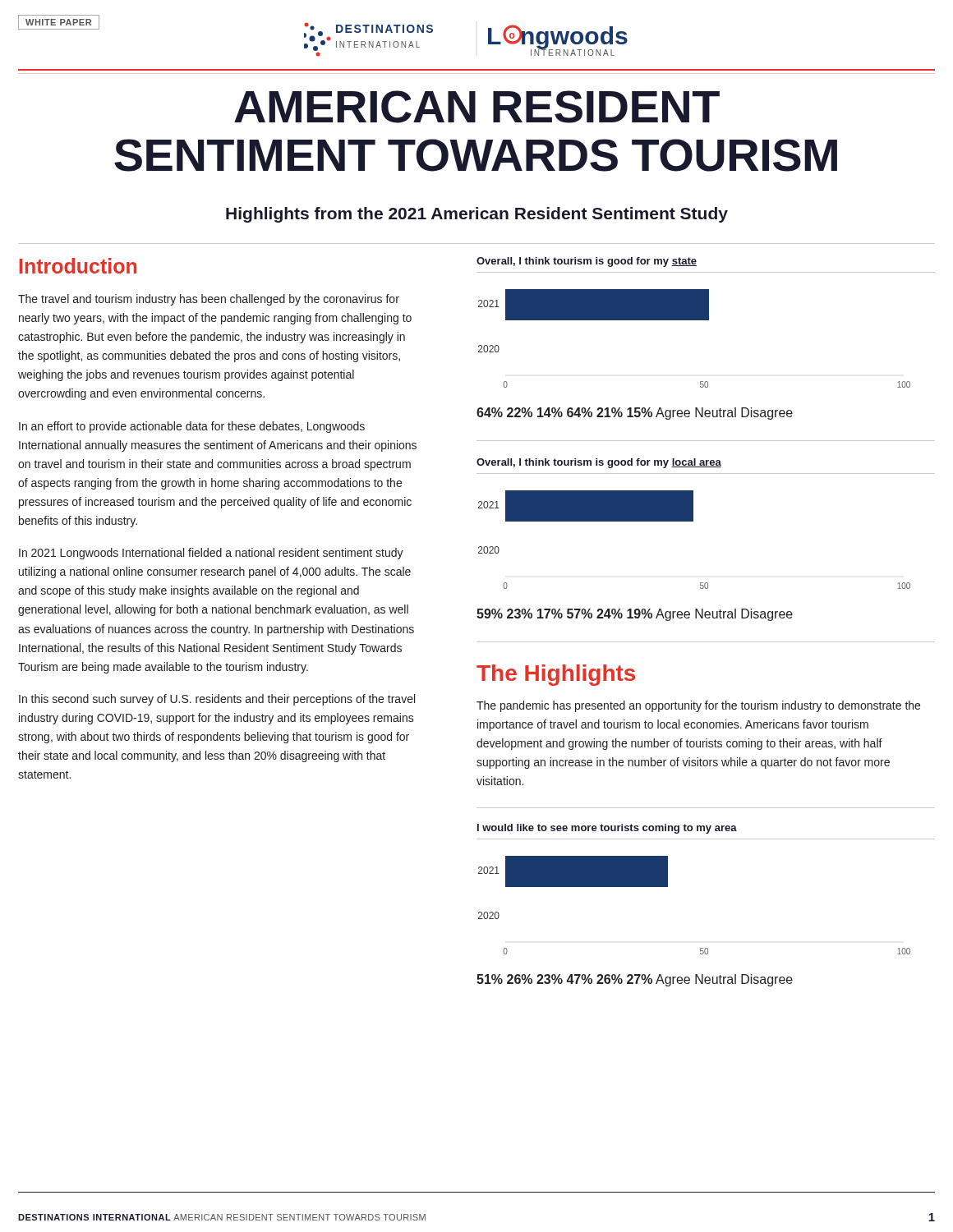
Task: Point to "The Highlights"
Action: click(x=556, y=673)
